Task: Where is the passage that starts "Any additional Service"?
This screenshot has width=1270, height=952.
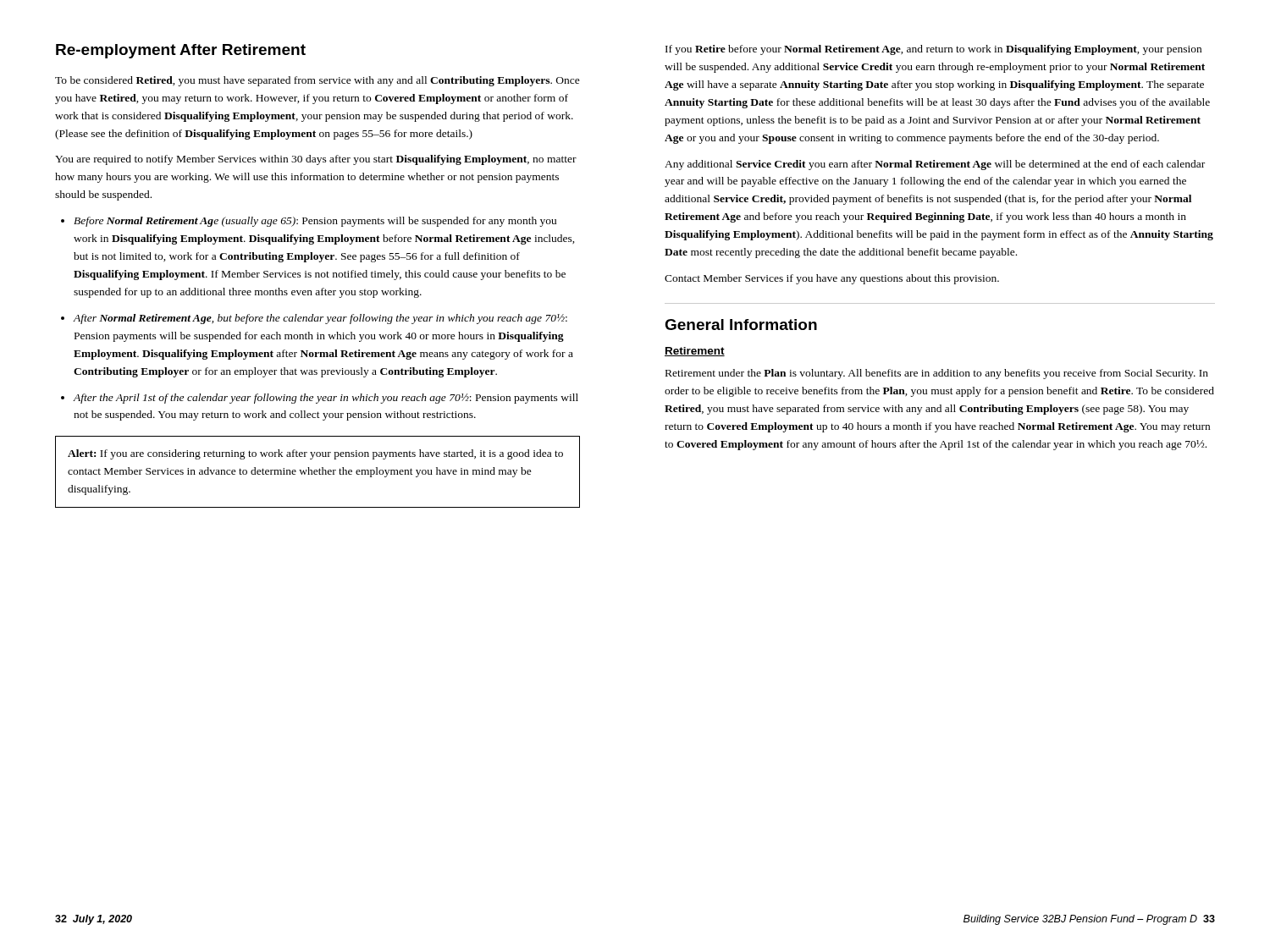Action: coord(940,208)
